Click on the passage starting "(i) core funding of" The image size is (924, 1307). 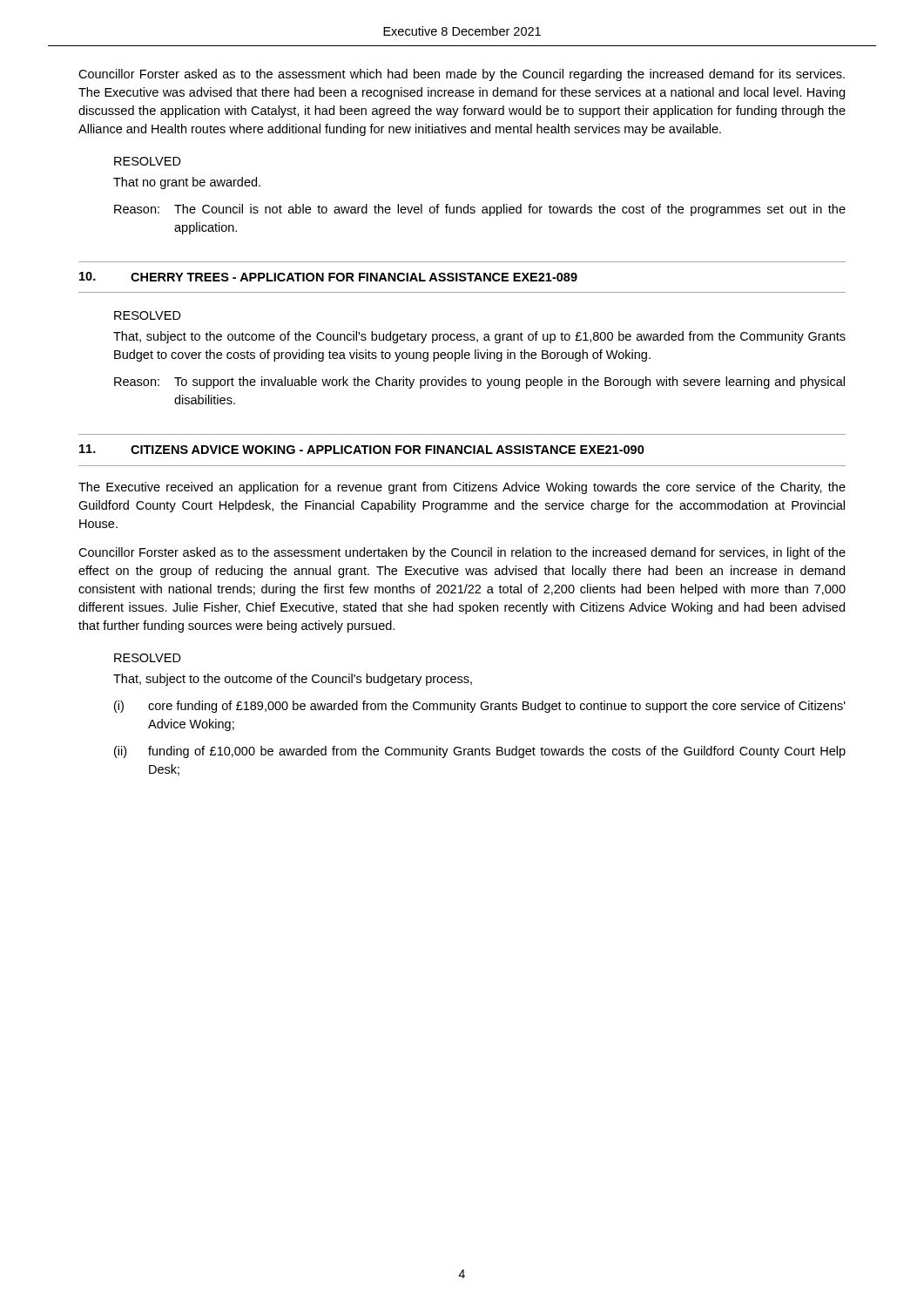(x=479, y=715)
